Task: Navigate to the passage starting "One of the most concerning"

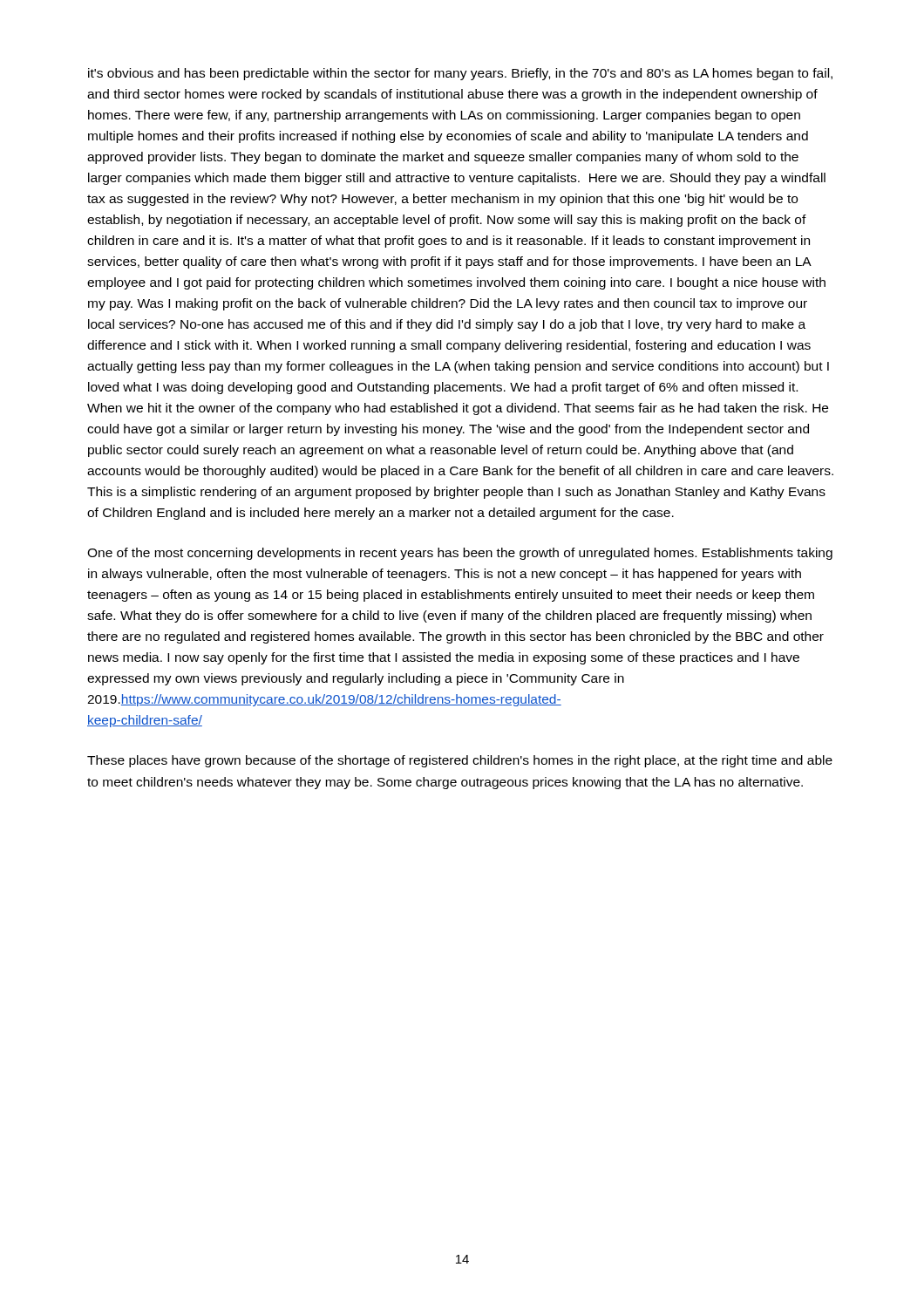Action: [x=460, y=636]
